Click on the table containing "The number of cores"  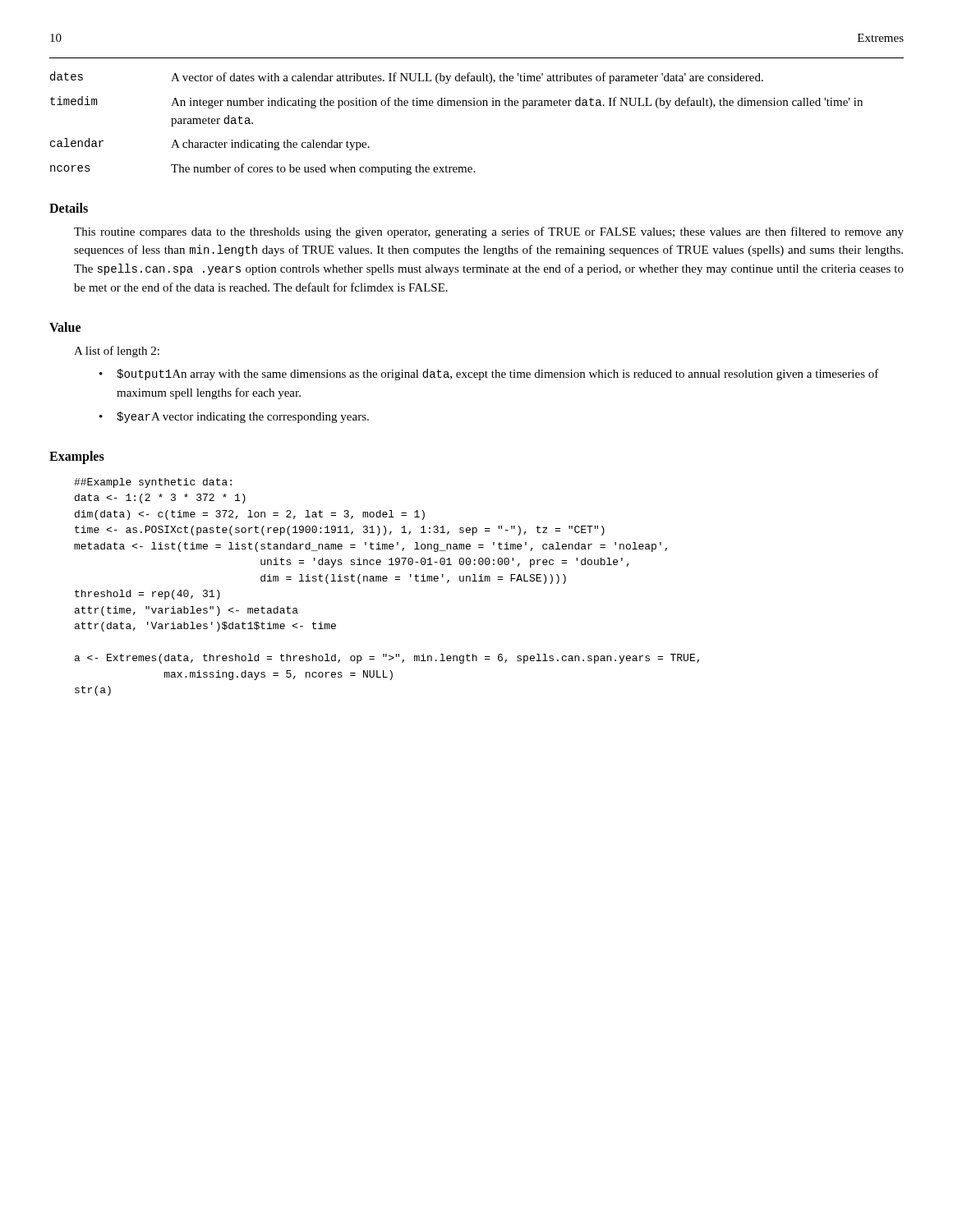476,124
